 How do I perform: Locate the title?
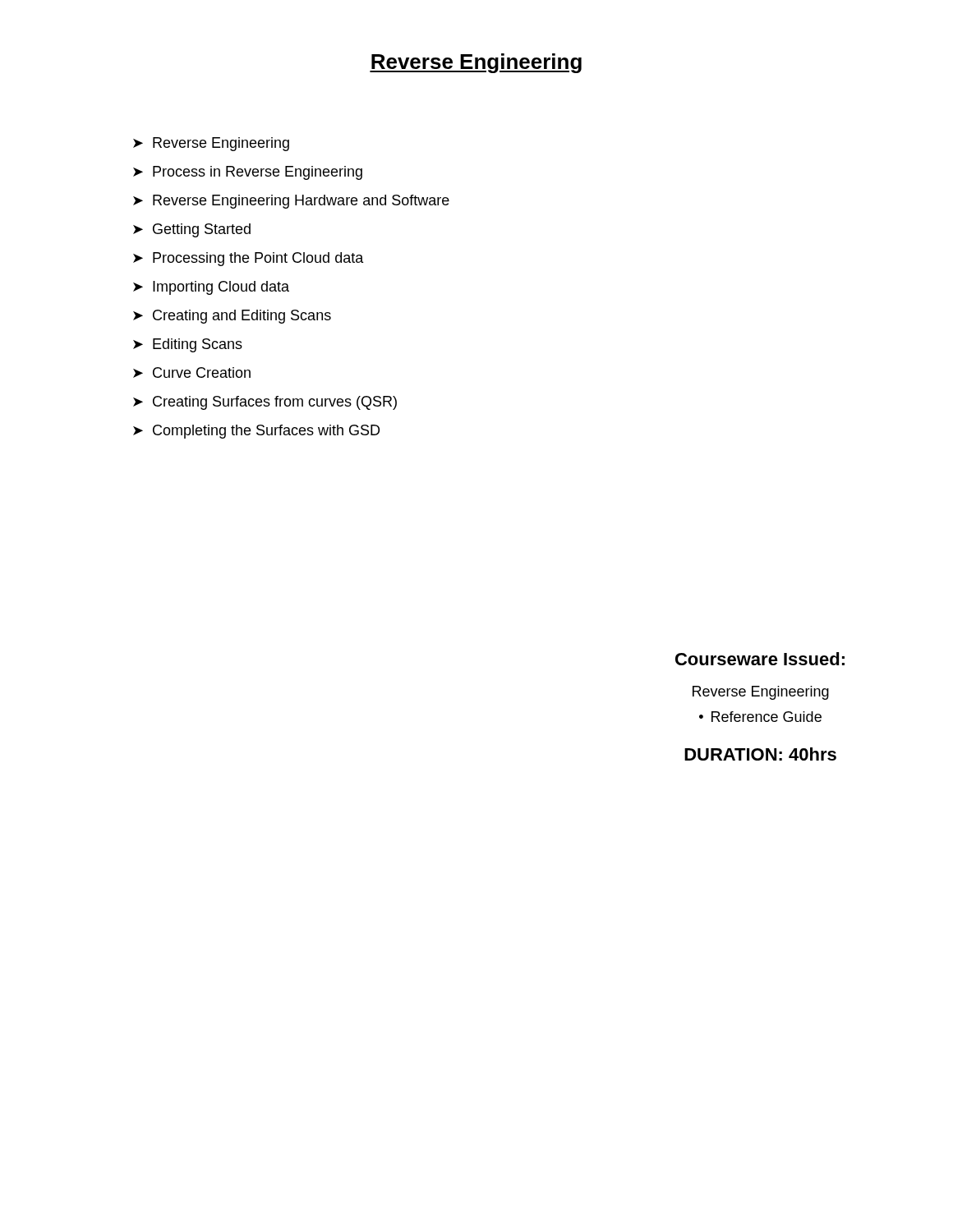476,62
